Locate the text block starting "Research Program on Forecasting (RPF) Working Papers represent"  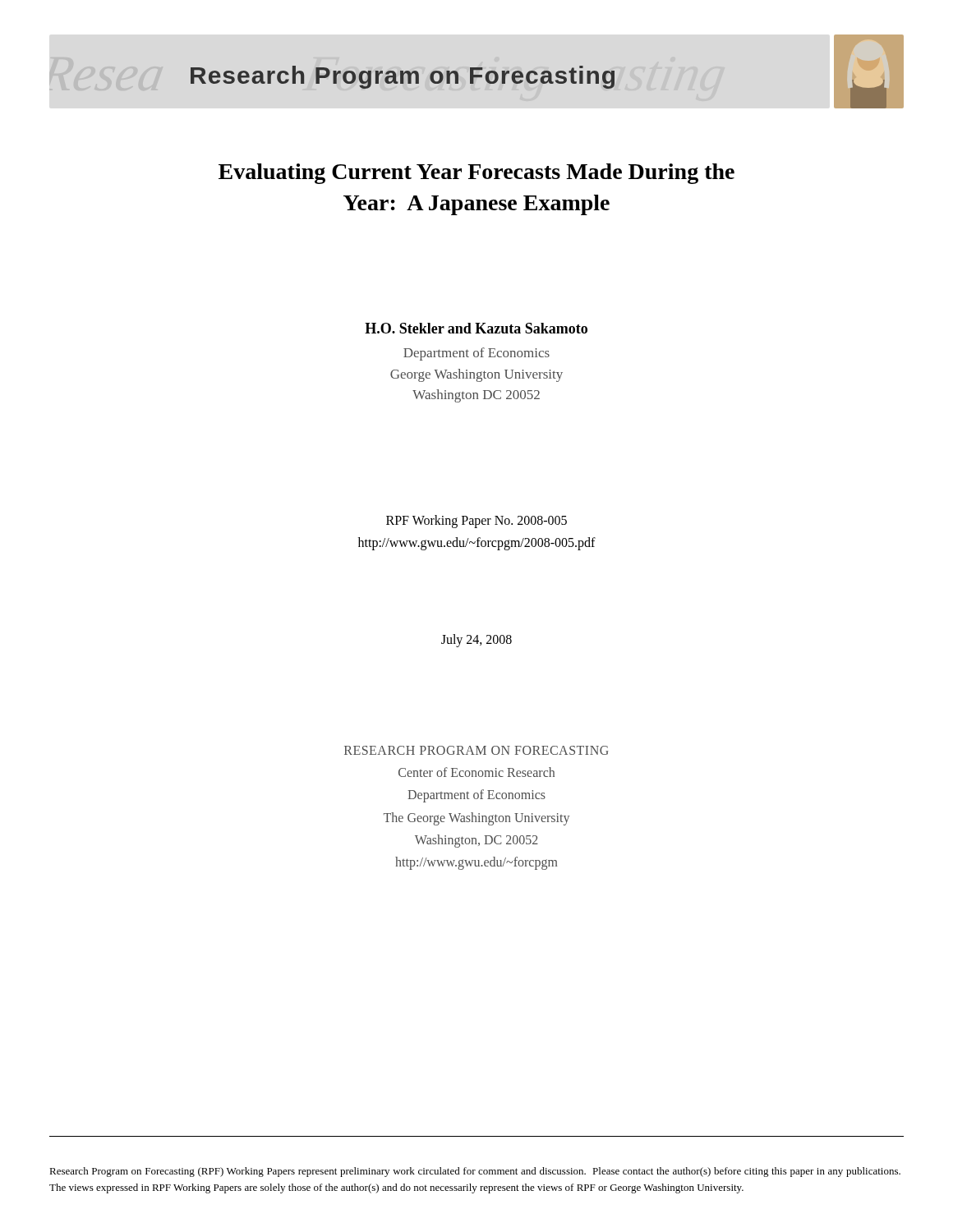pos(476,1179)
